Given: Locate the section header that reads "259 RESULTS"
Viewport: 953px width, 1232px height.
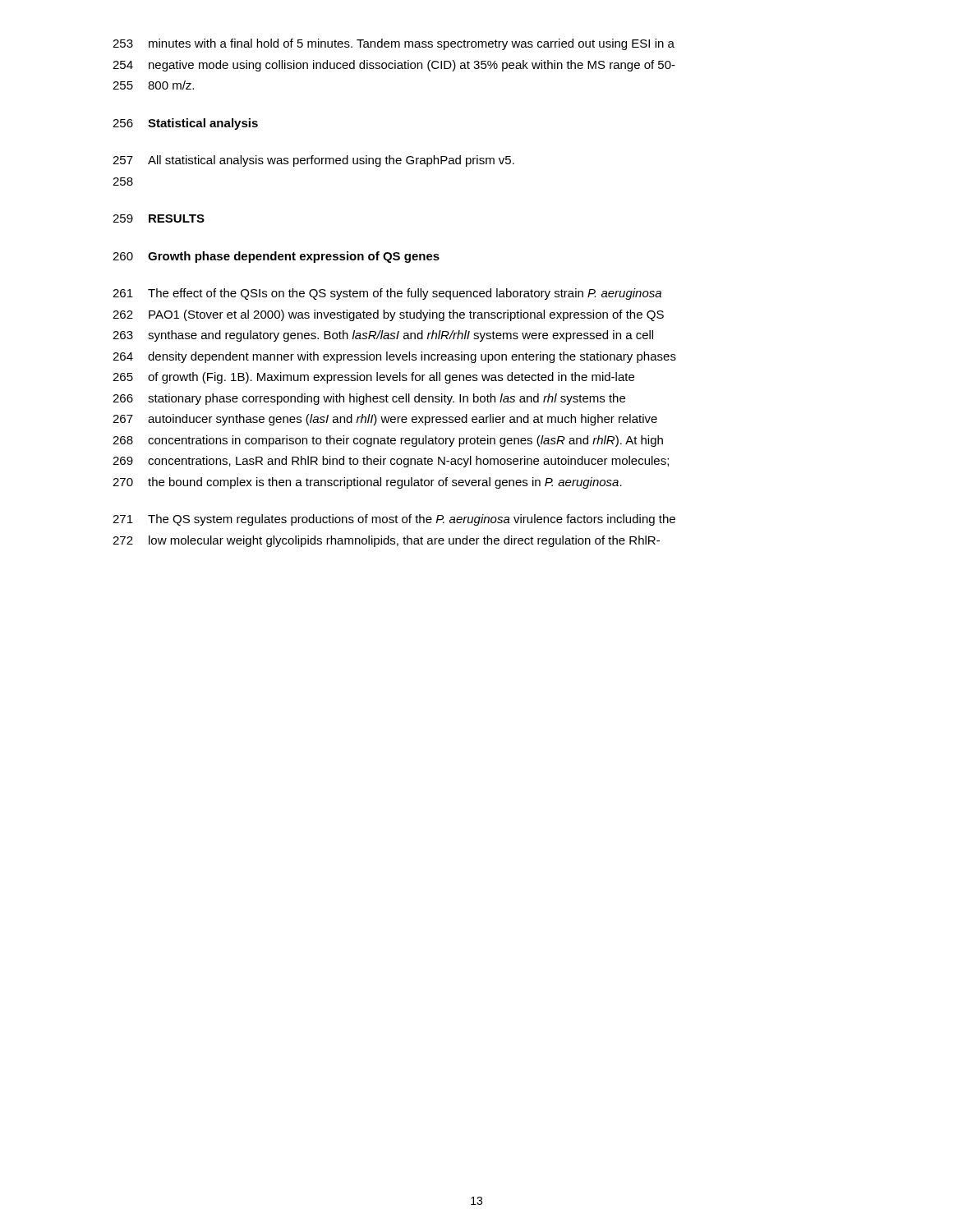Looking at the screenshot, I should coord(159,218).
